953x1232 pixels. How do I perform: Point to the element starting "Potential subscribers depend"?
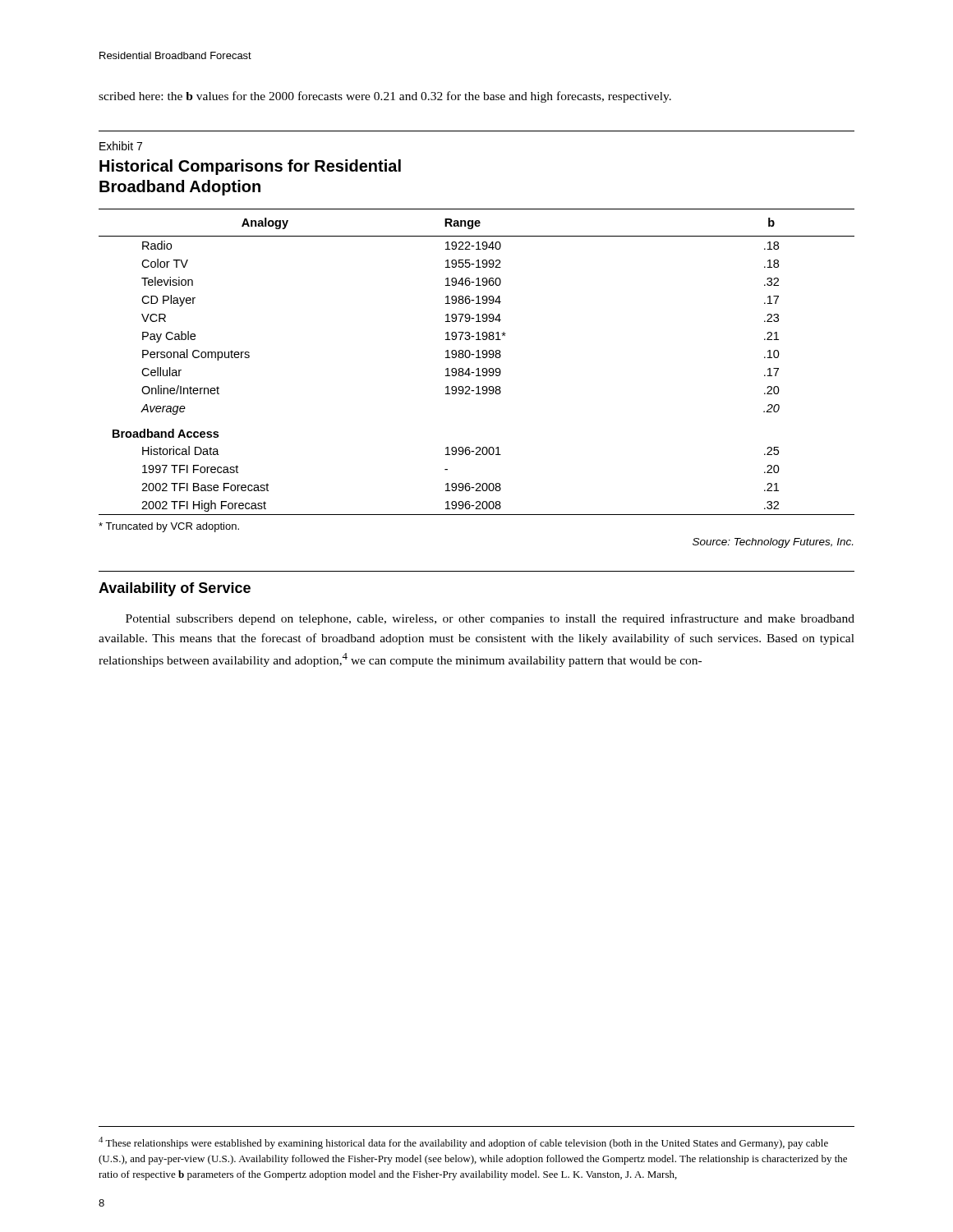[476, 639]
